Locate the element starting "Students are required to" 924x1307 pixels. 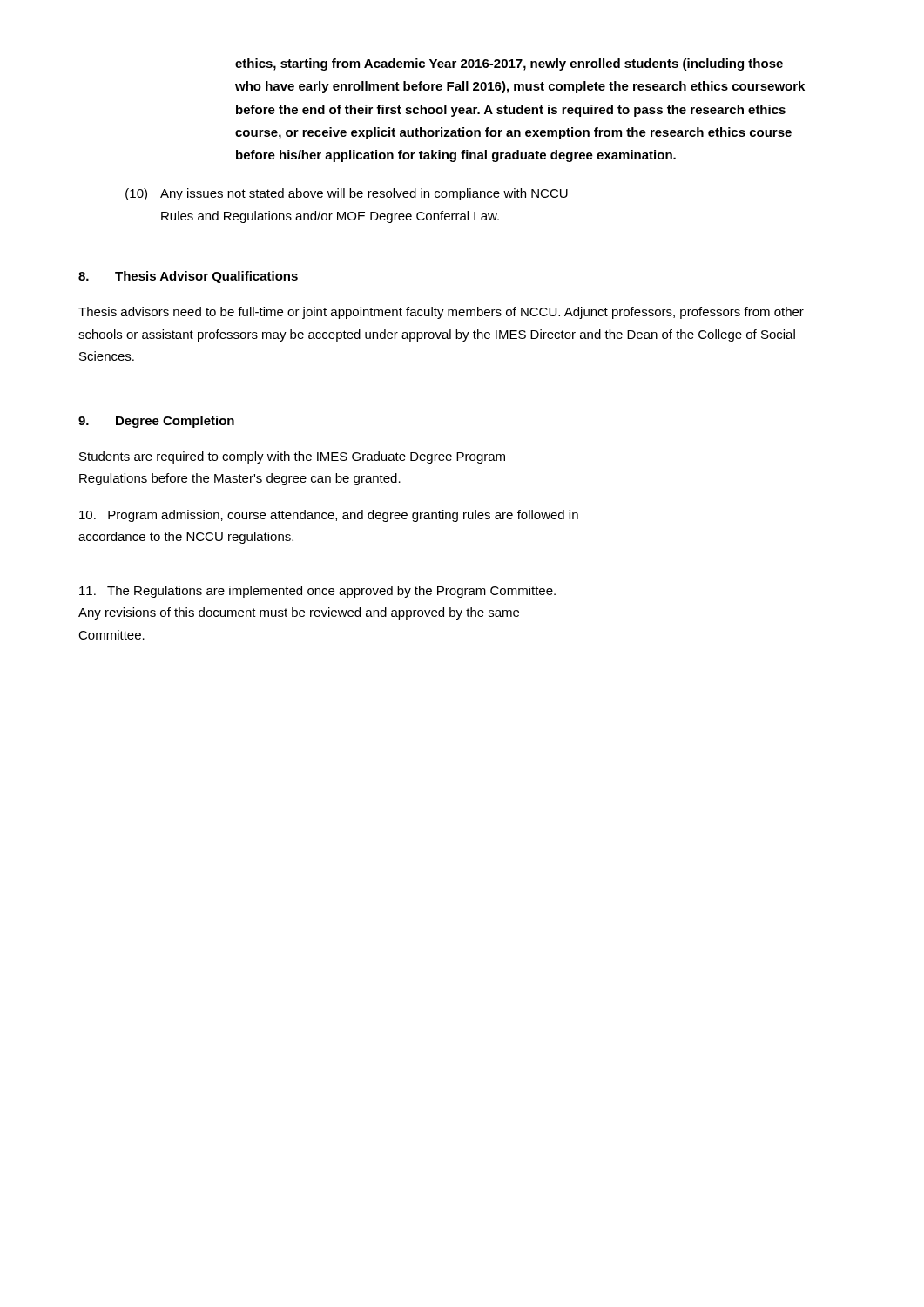pos(292,467)
